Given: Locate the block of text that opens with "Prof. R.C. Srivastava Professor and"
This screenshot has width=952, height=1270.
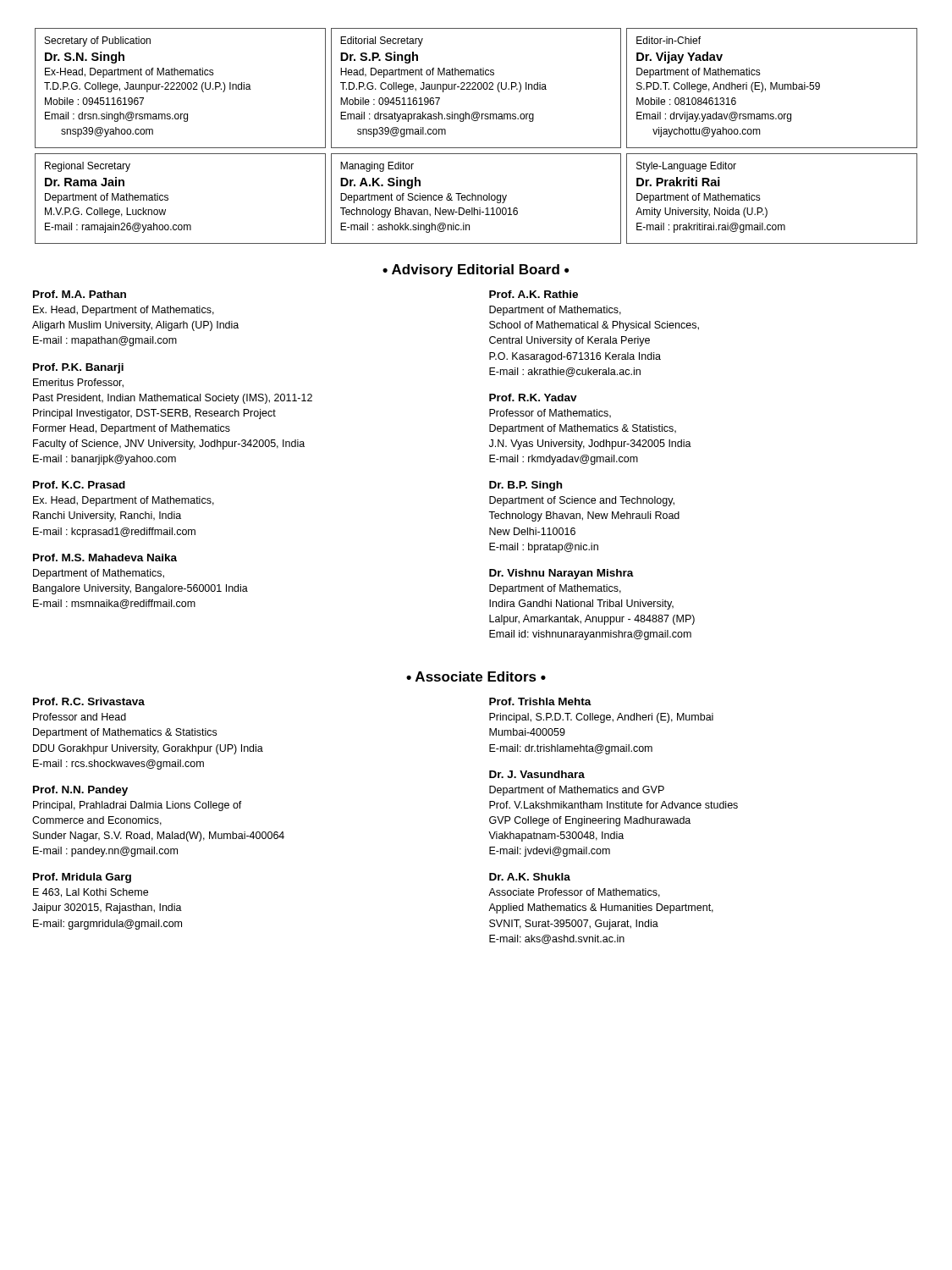Looking at the screenshot, I should [89, 701].
